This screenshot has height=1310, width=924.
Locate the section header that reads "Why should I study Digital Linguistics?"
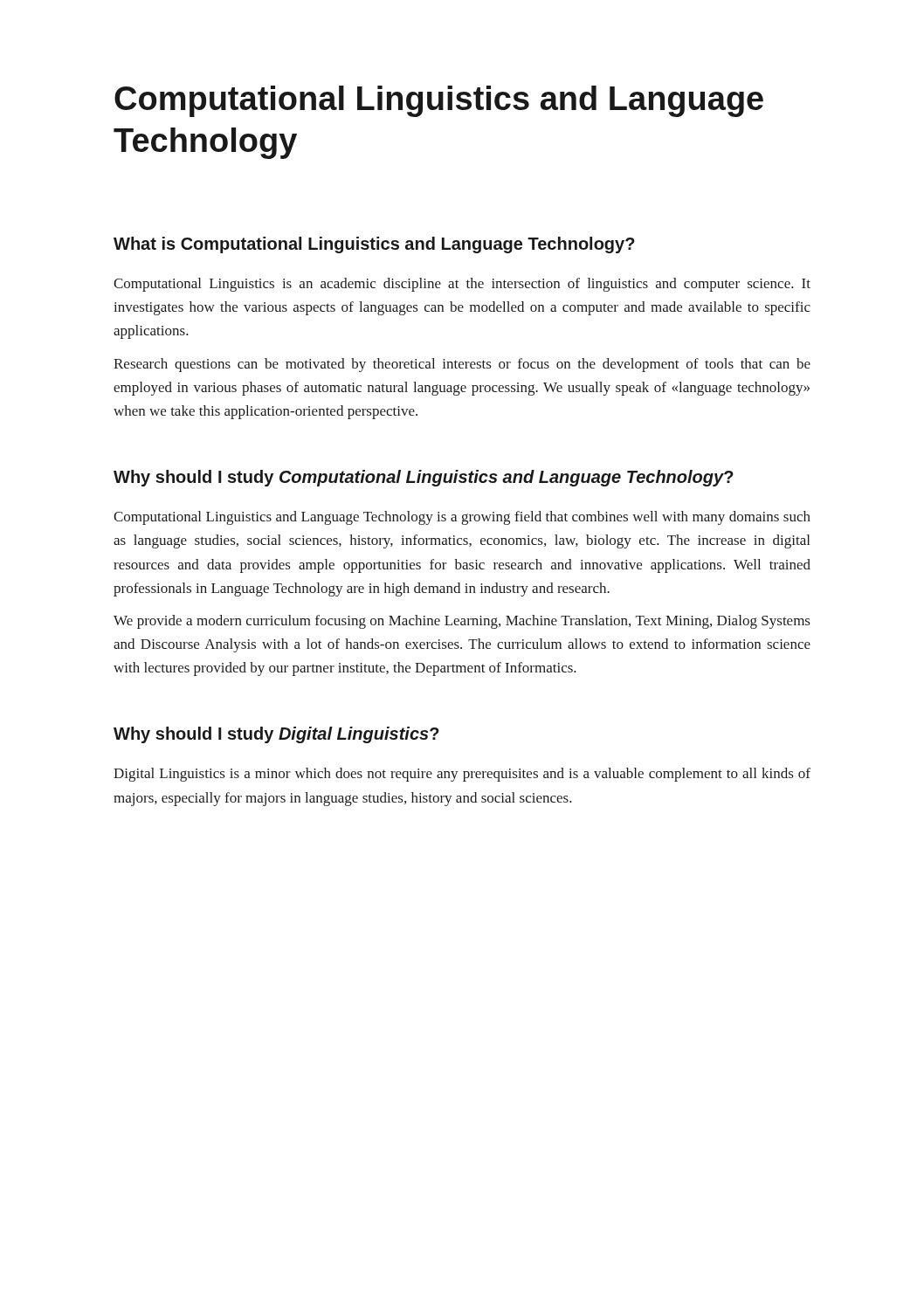277,734
